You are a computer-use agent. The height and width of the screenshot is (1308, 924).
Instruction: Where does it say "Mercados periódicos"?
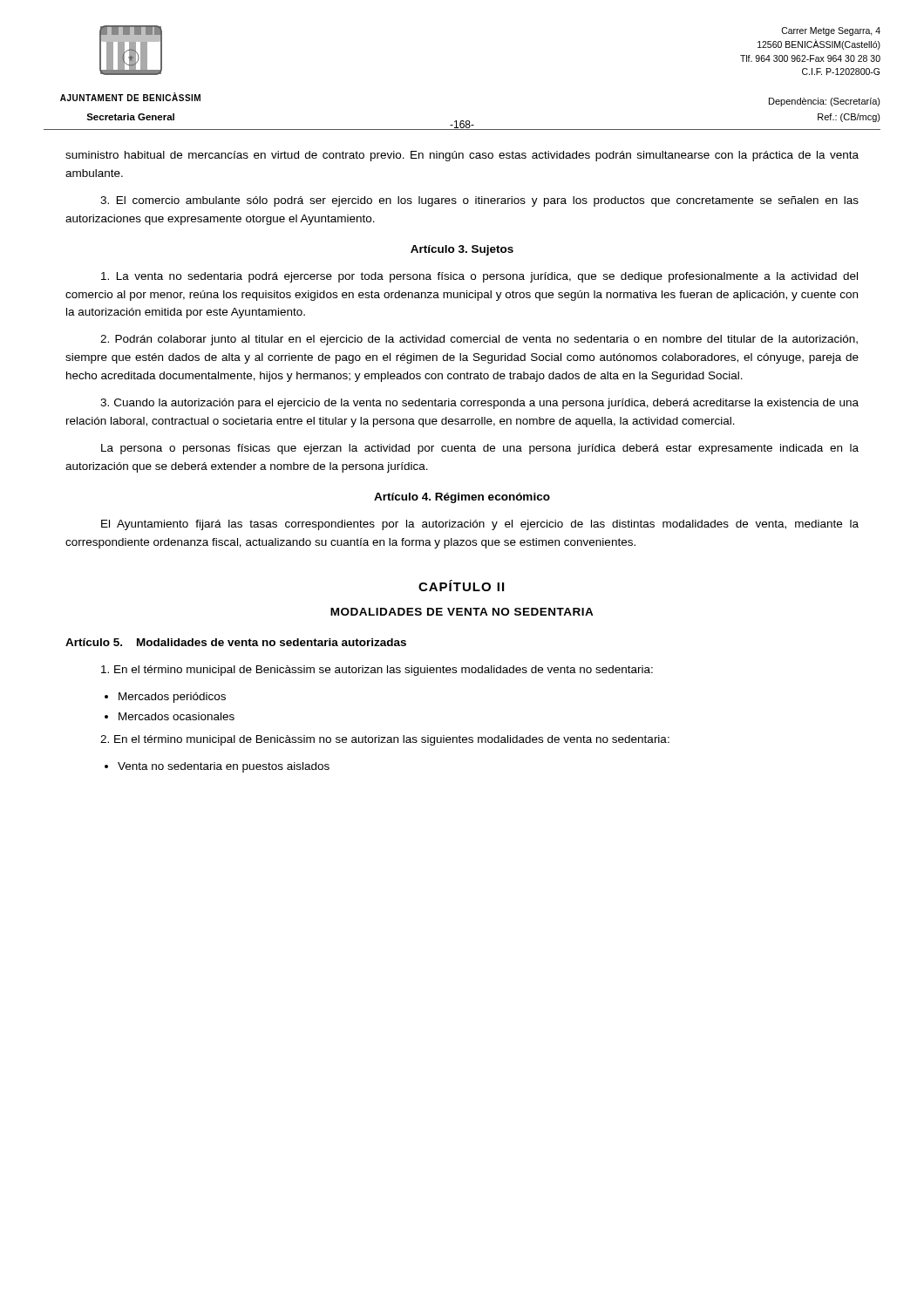click(172, 696)
